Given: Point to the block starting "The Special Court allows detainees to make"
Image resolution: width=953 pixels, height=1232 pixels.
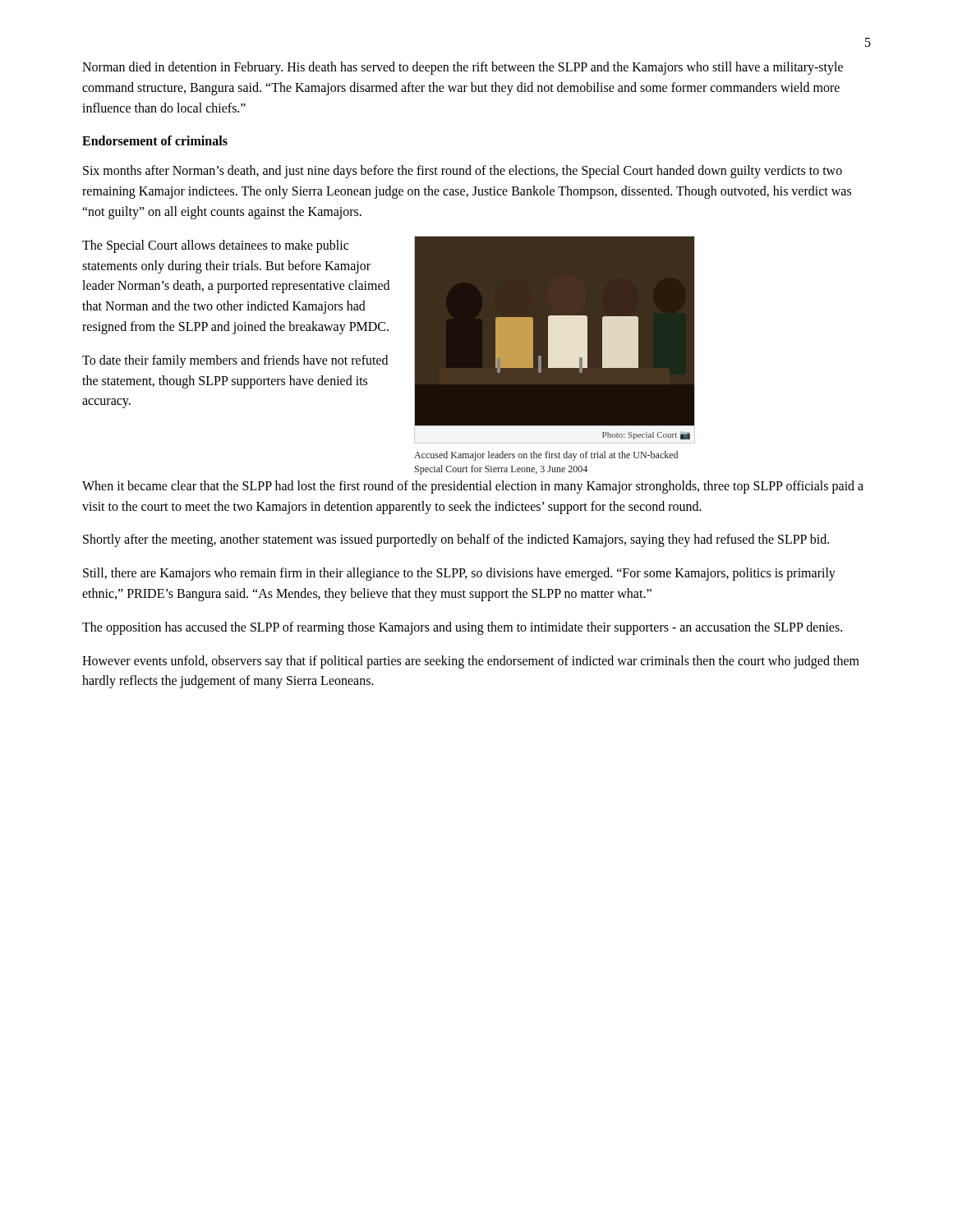Looking at the screenshot, I should pyautogui.click(x=238, y=286).
